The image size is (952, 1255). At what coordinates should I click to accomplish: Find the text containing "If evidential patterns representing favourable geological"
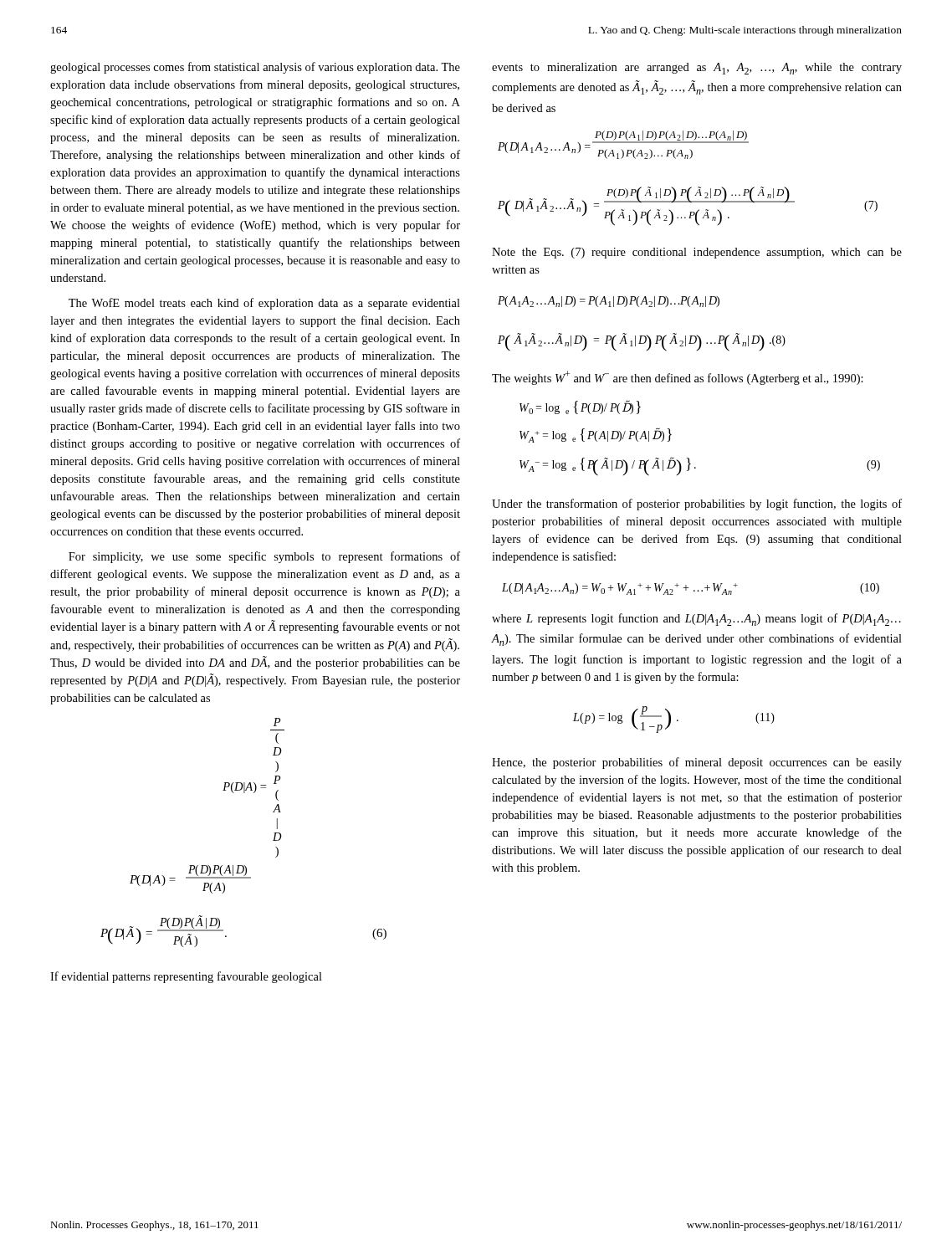pos(255,976)
